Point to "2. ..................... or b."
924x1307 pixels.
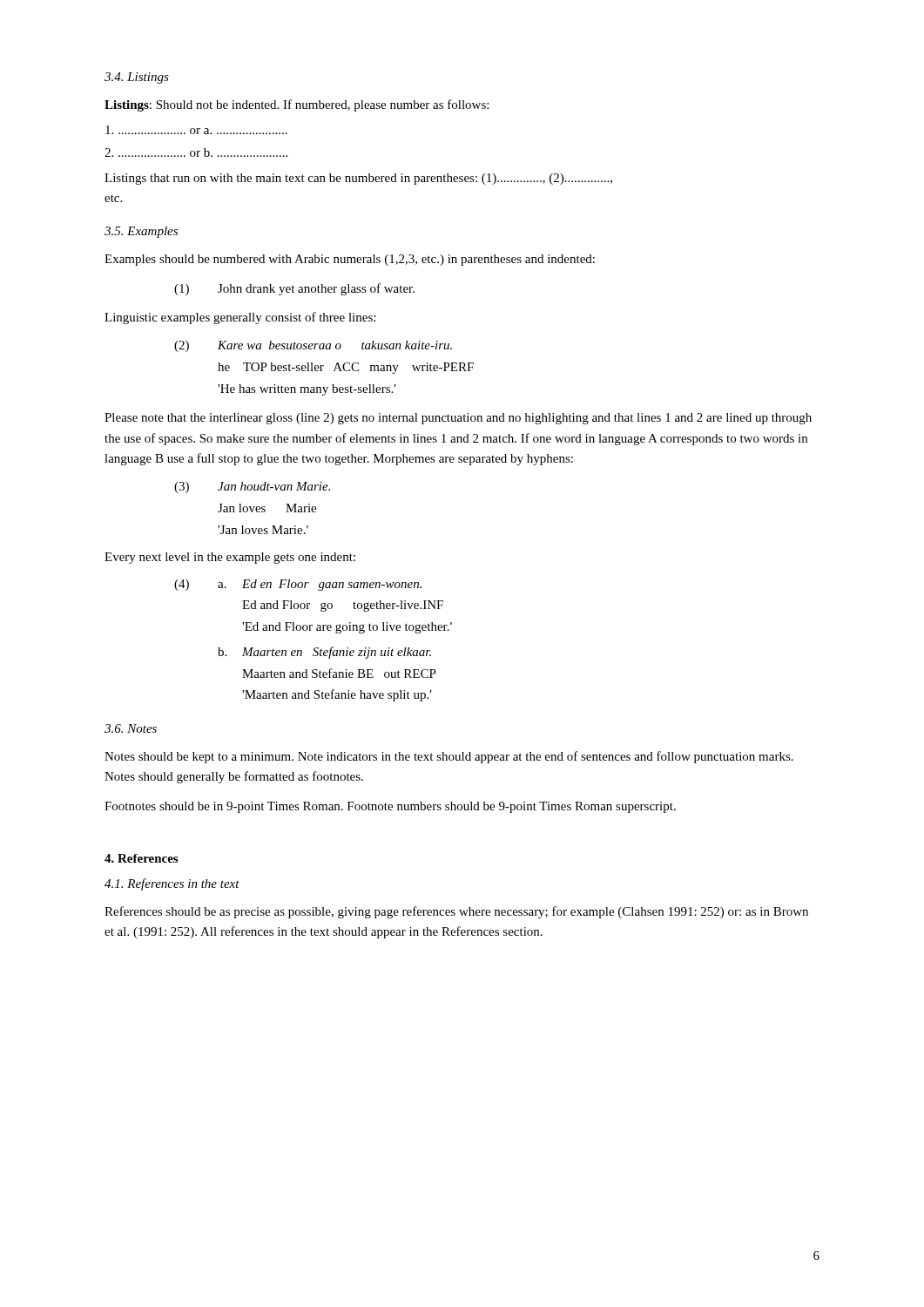(x=196, y=152)
